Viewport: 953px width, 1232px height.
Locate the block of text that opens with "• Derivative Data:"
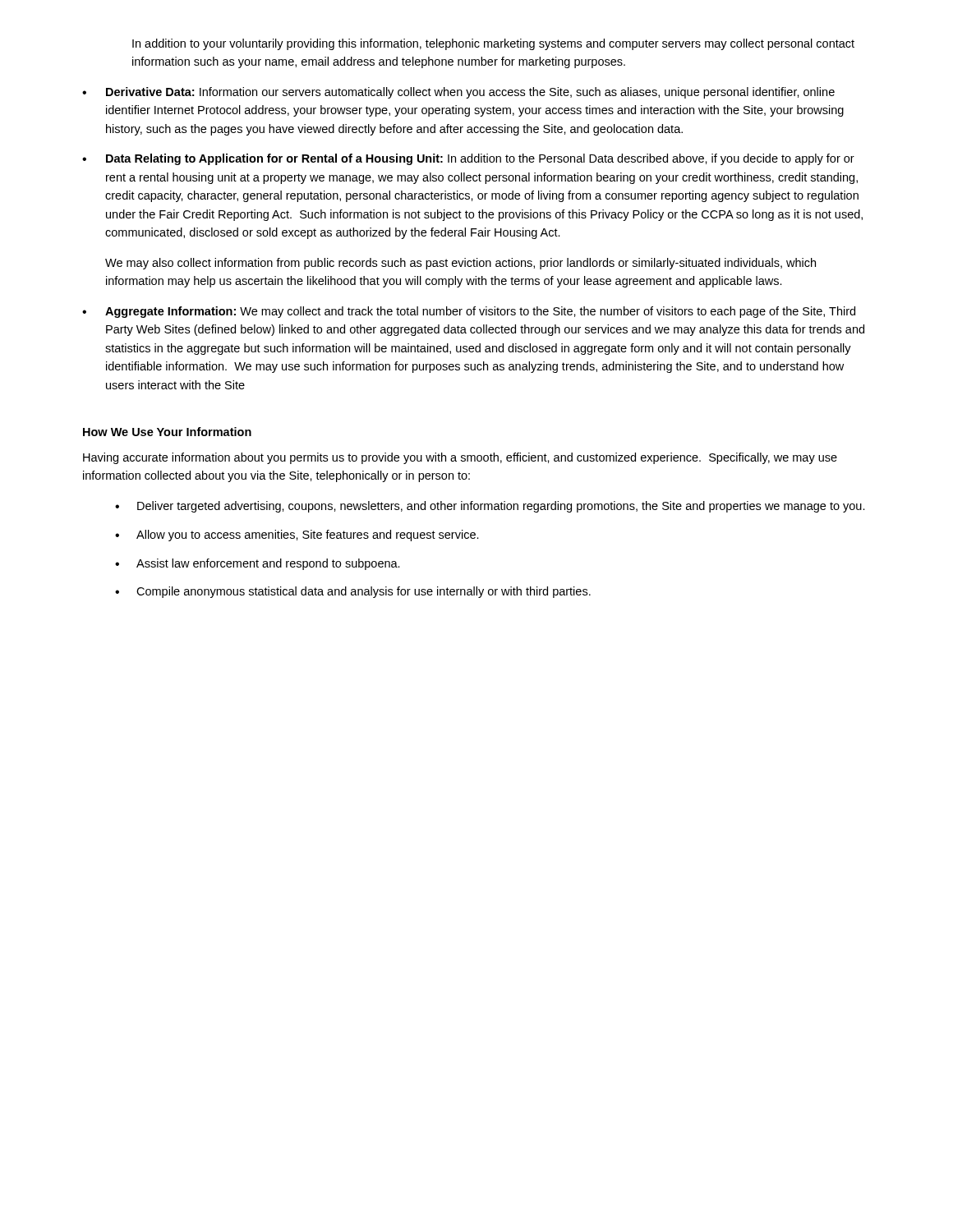coord(476,111)
